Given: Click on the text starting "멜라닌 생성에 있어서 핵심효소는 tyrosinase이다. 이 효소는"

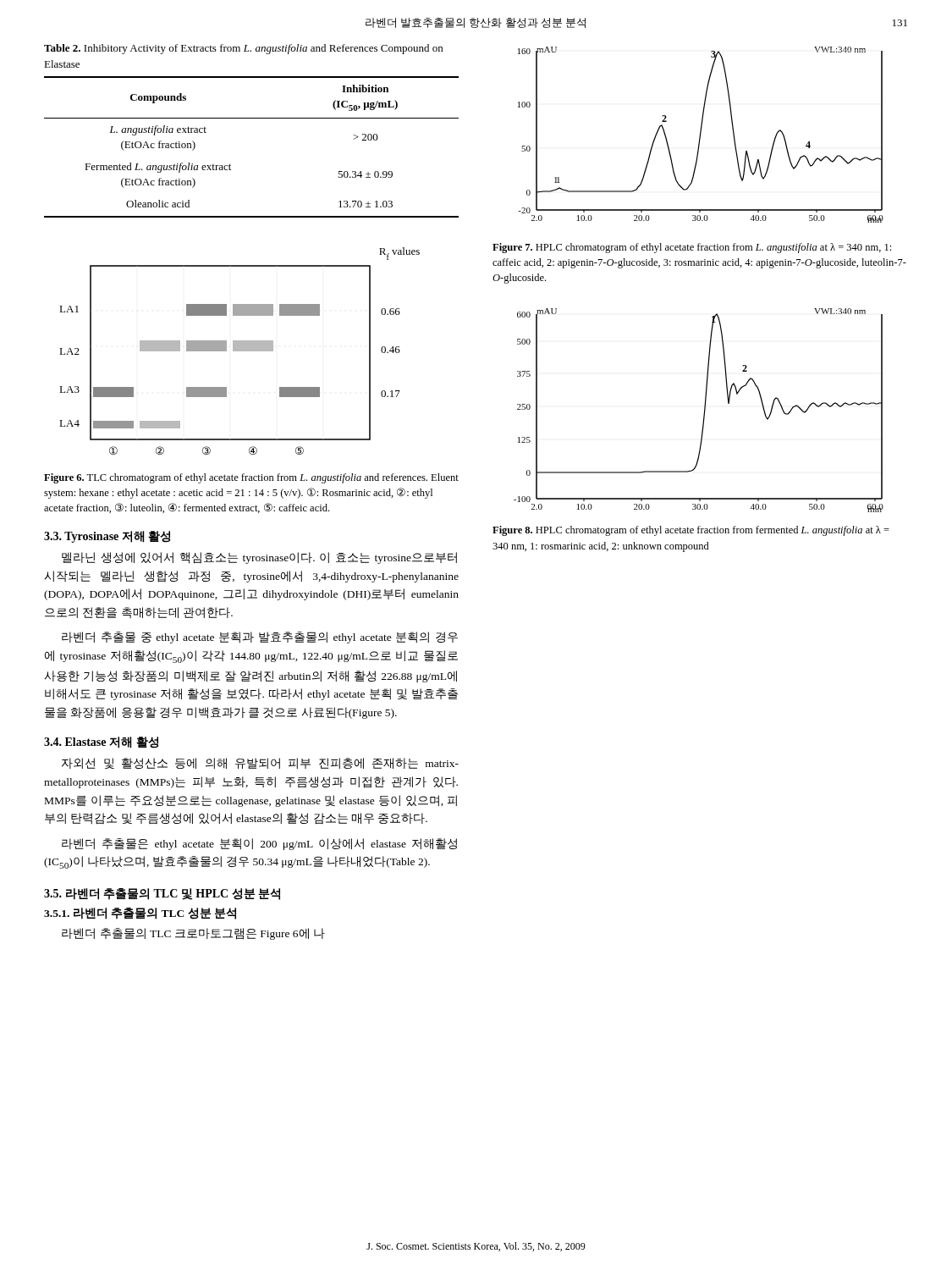Looking at the screenshot, I should 251,585.
